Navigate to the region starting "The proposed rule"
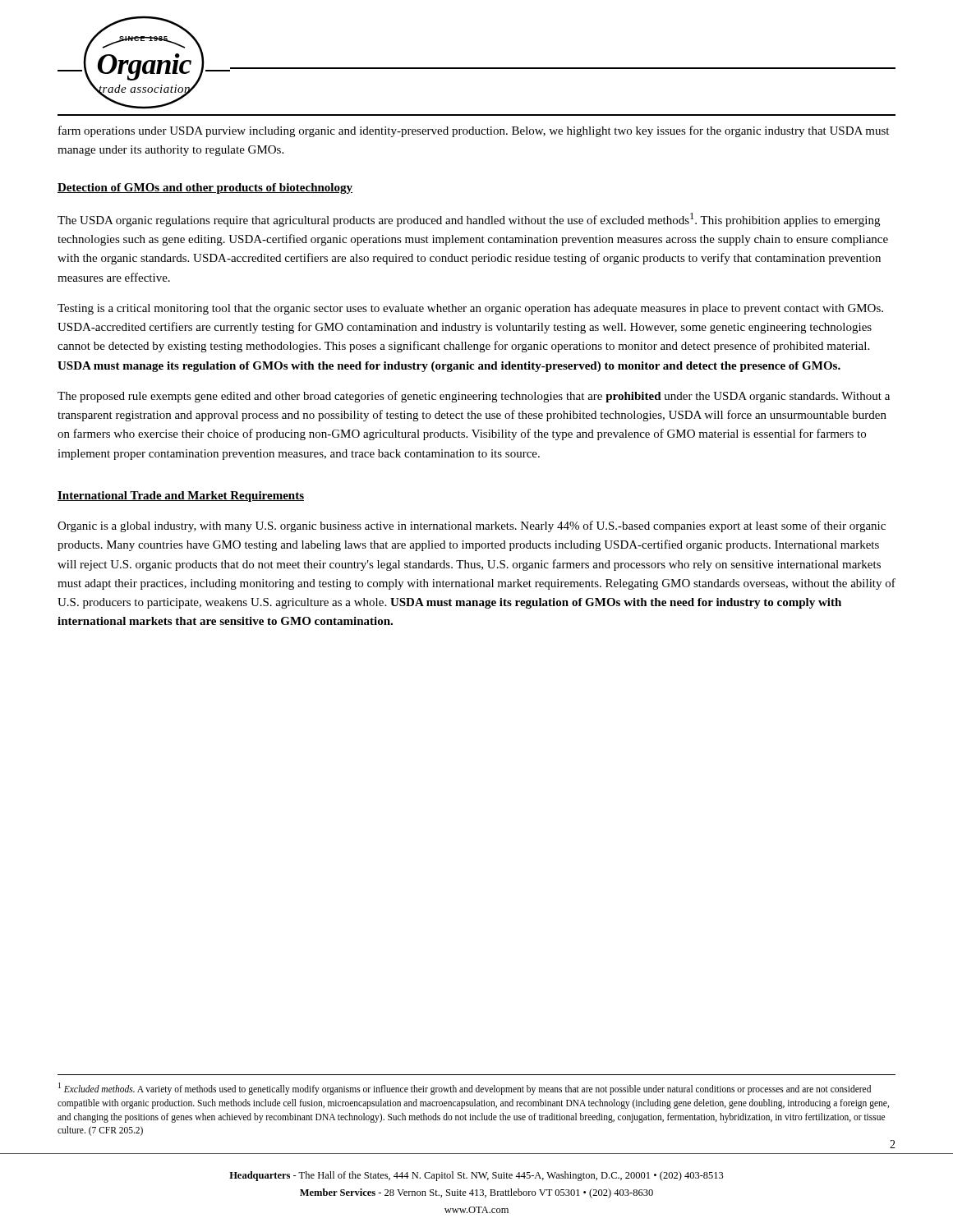This screenshot has height=1232, width=953. click(x=474, y=424)
